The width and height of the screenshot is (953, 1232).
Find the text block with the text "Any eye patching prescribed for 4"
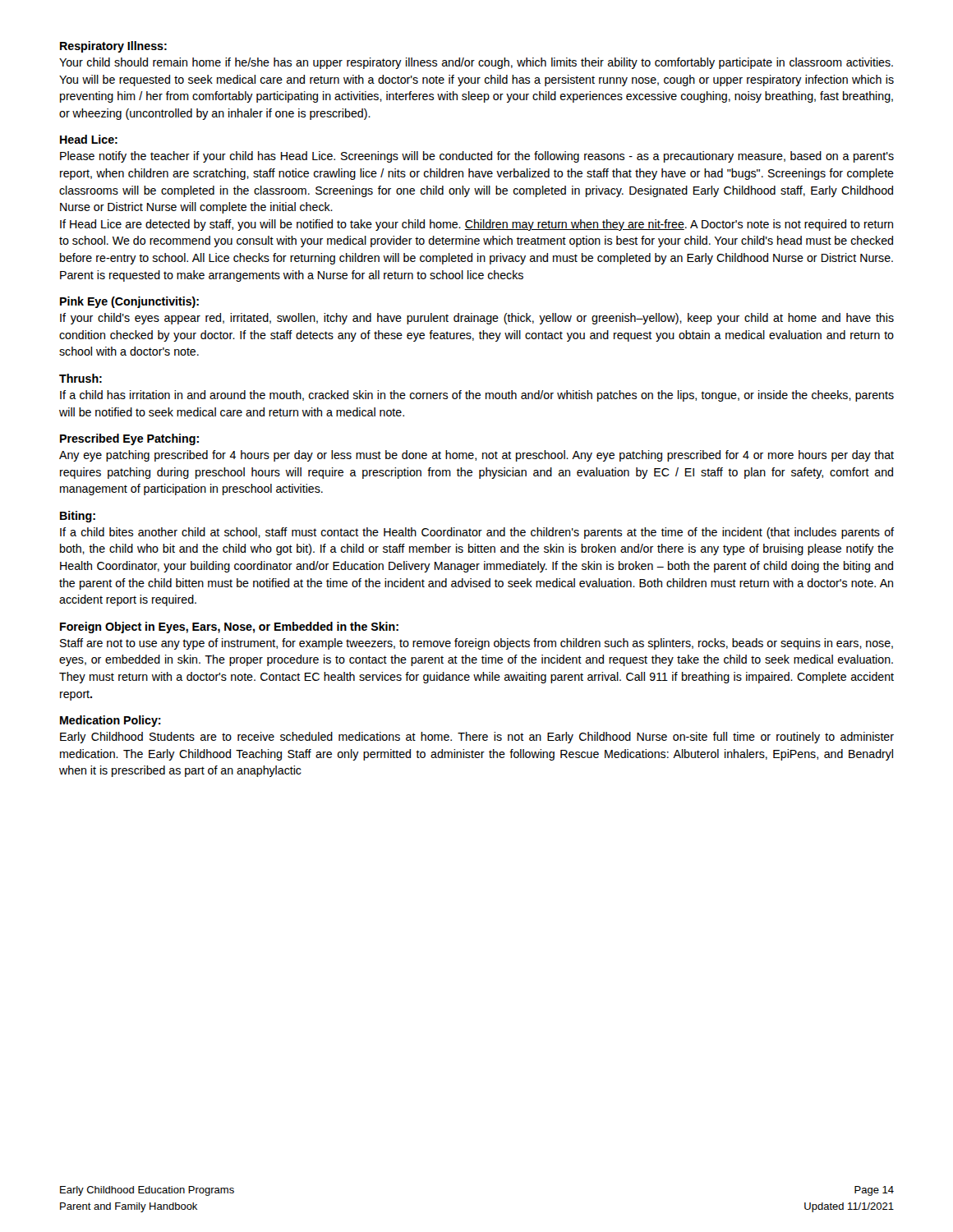coord(476,472)
